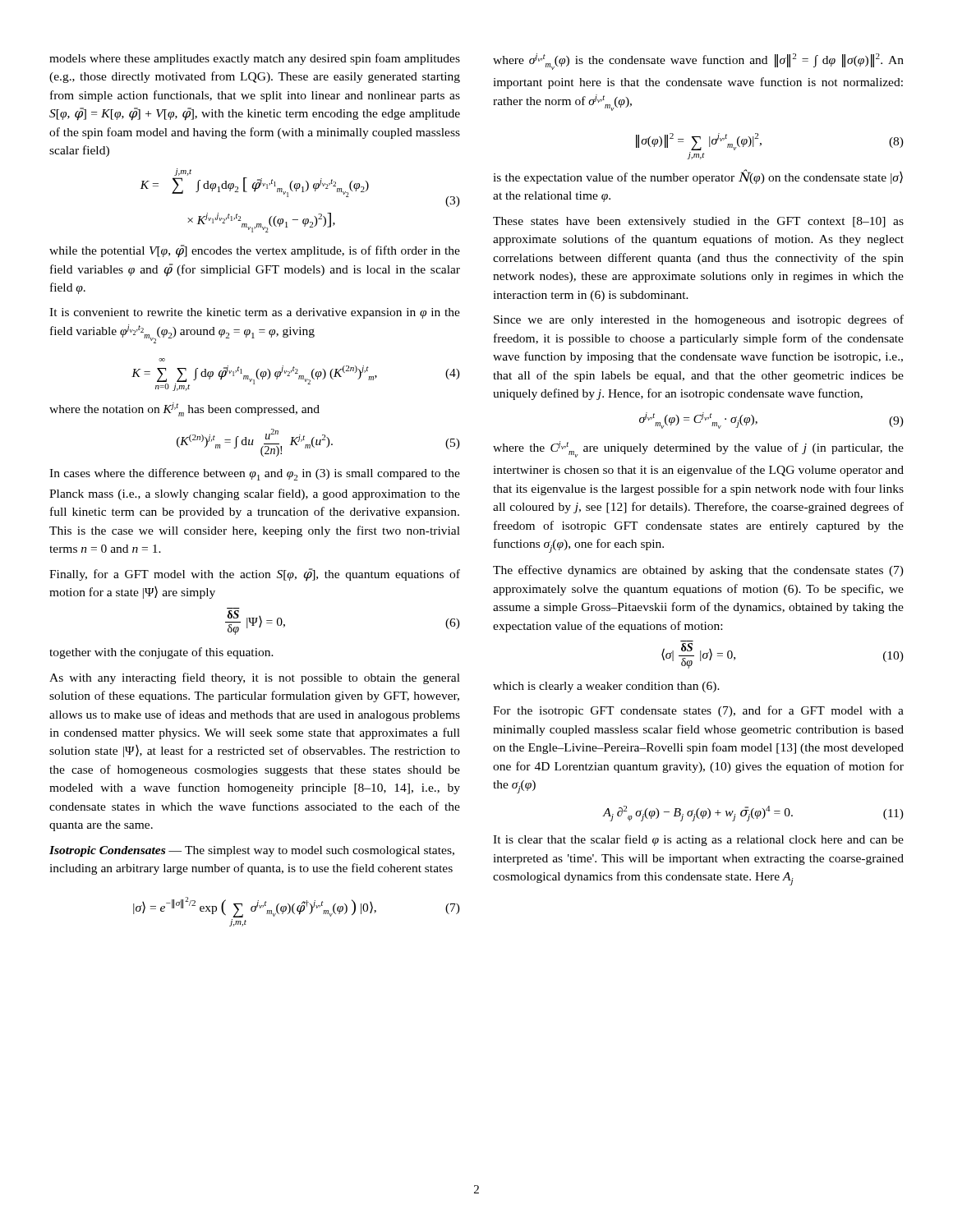Click on the text block with the text "It is clear that the scalar"
Viewport: 953px width, 1232px height.
[x=698, y=859]
